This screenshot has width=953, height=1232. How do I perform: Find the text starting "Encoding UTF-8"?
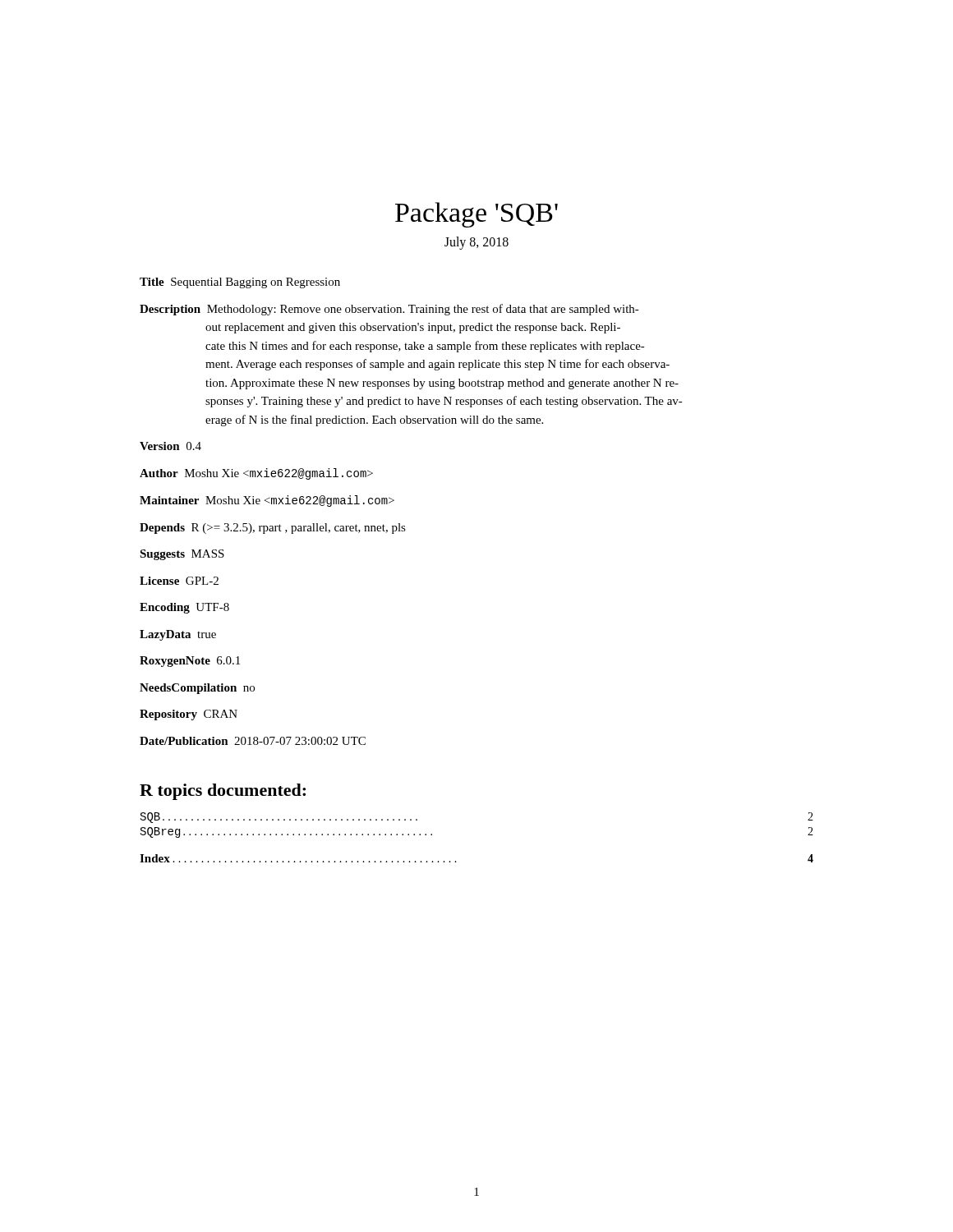click(x=185, y=607)
